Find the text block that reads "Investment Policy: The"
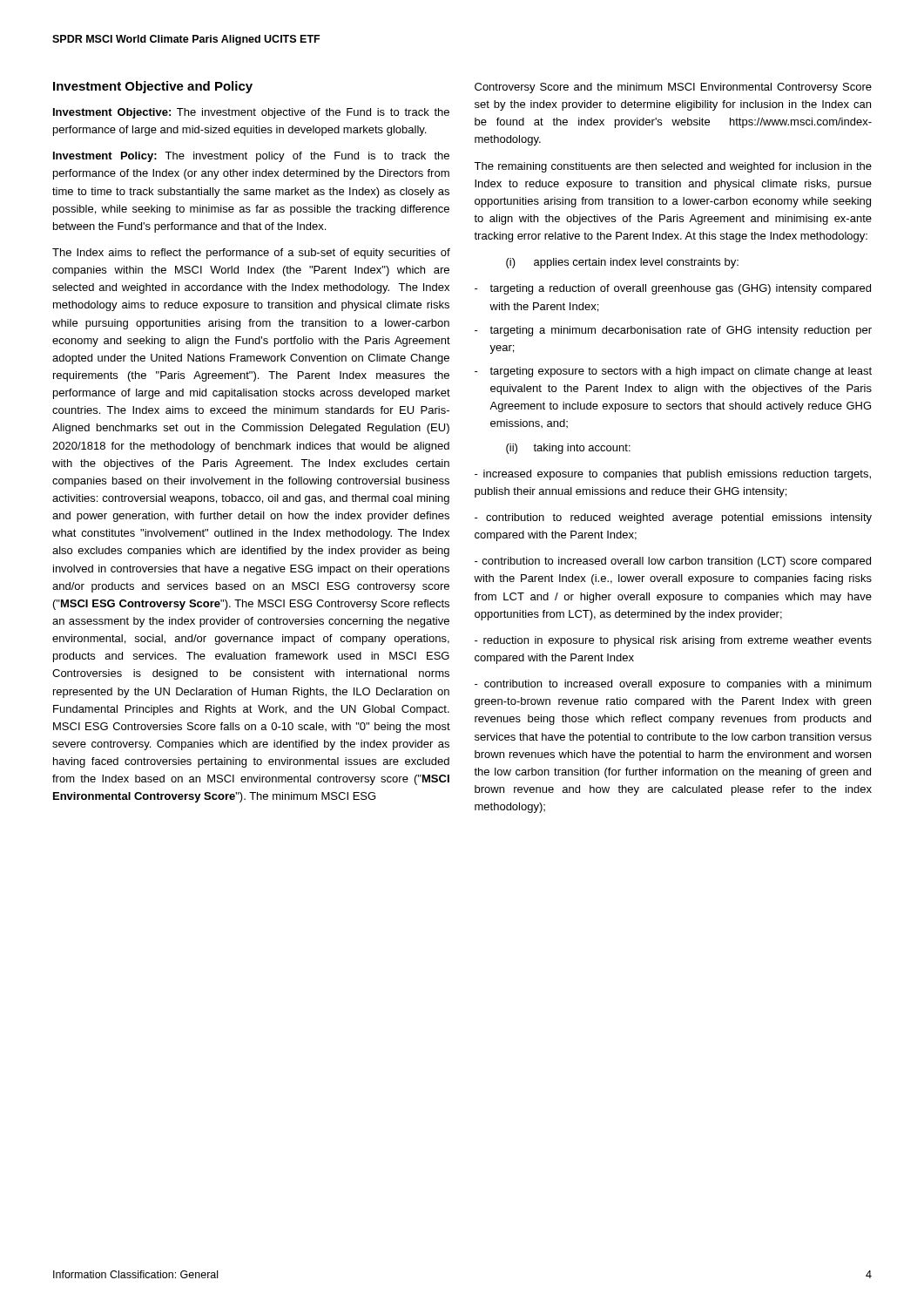The image size is (924, 1307). [251, 191]
